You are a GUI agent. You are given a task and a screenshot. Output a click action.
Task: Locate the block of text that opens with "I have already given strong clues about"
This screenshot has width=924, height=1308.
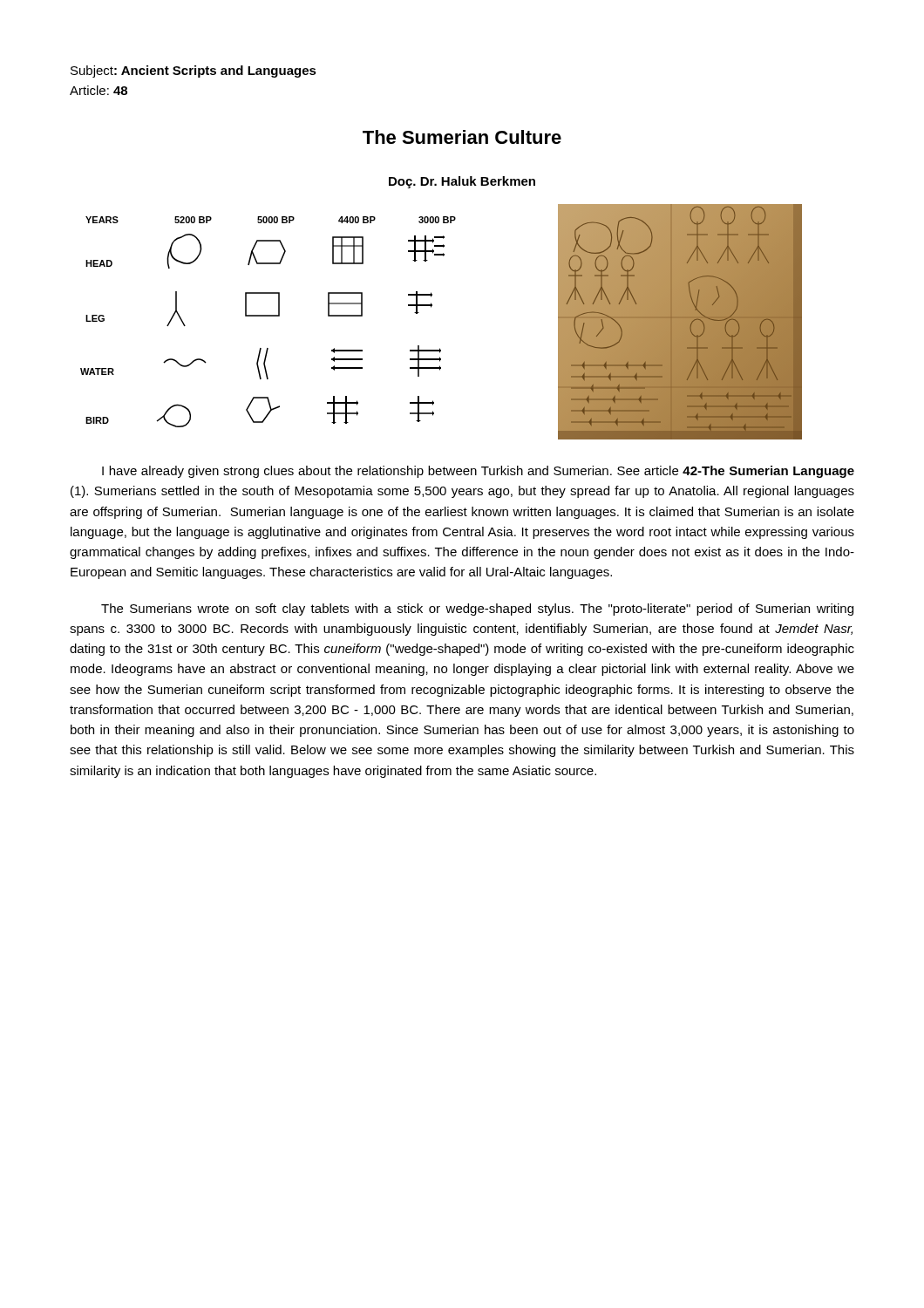[x=462, y=521]
